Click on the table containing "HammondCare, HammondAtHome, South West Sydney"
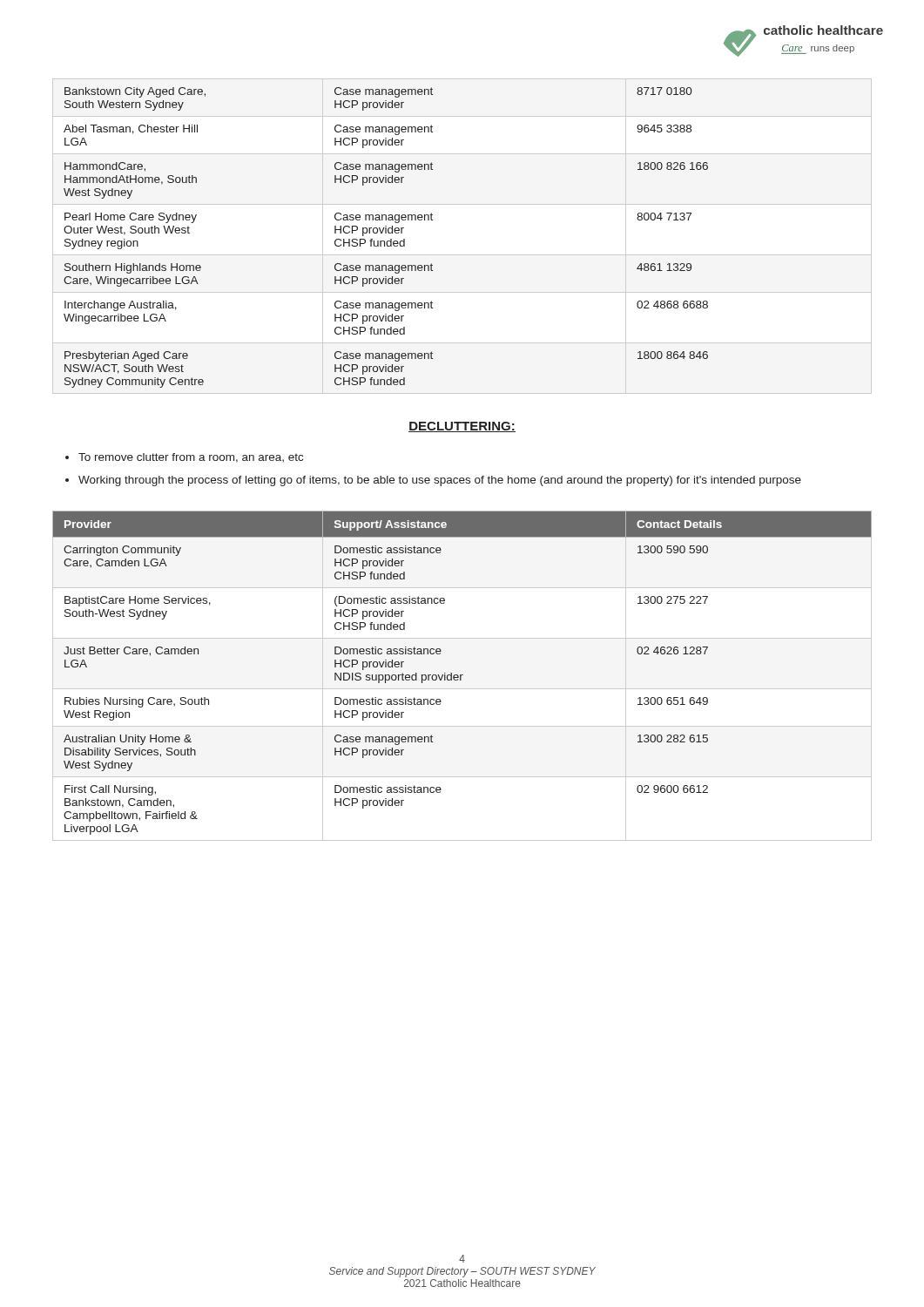 [x=462, y=236]
